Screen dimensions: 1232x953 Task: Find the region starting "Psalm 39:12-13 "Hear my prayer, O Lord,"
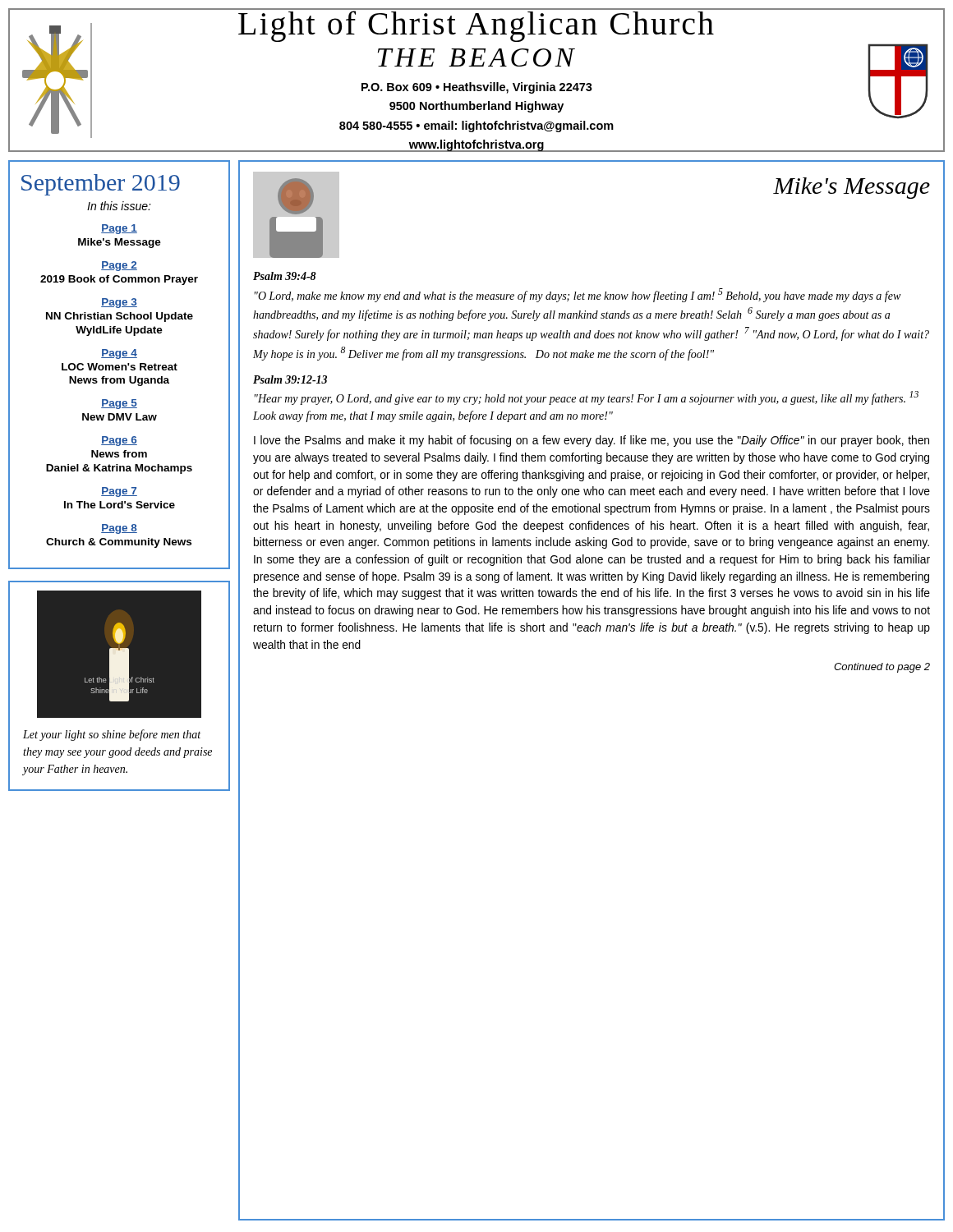tap(586, 398)
